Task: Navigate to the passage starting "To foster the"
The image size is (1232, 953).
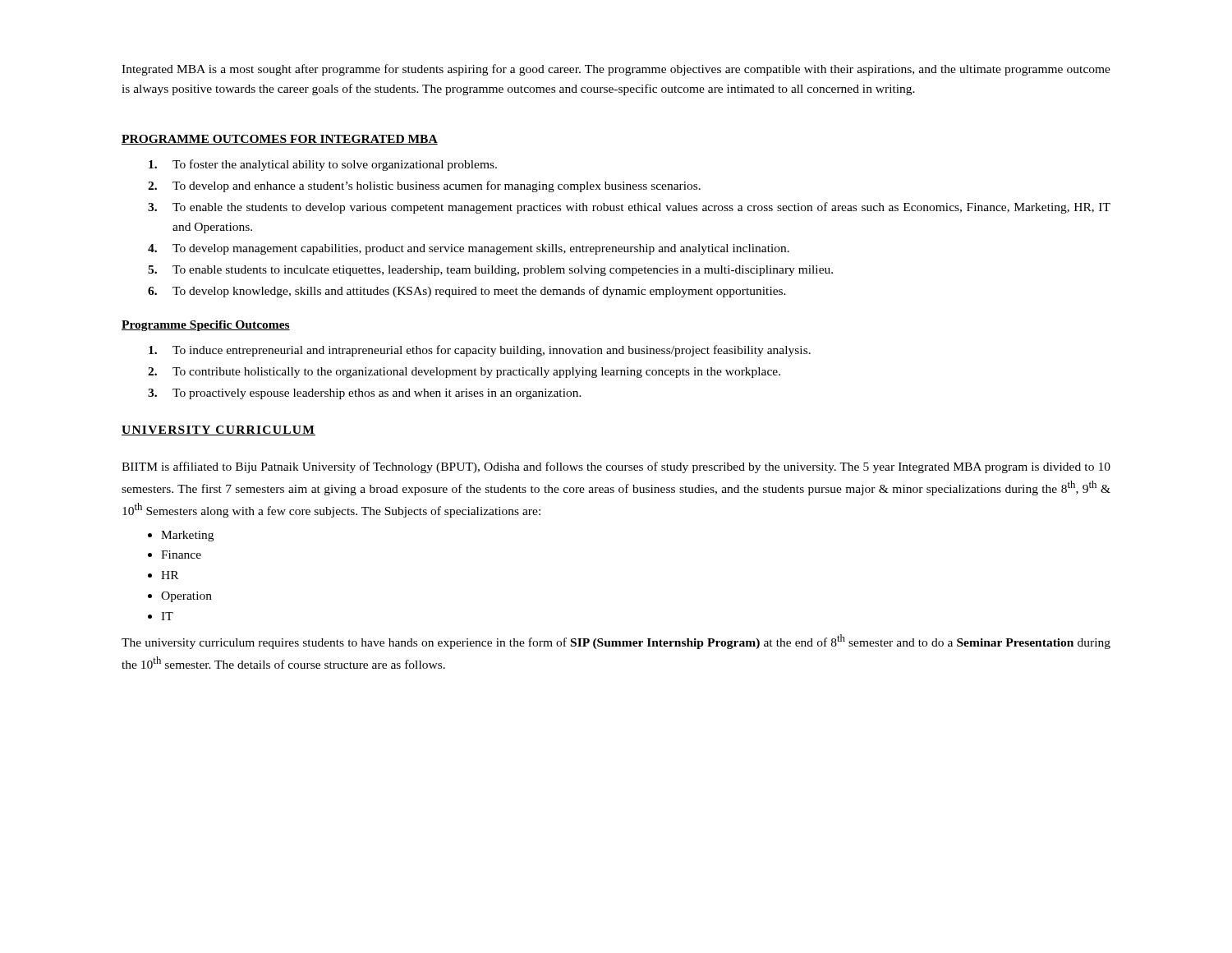Action: pos(335,164)
